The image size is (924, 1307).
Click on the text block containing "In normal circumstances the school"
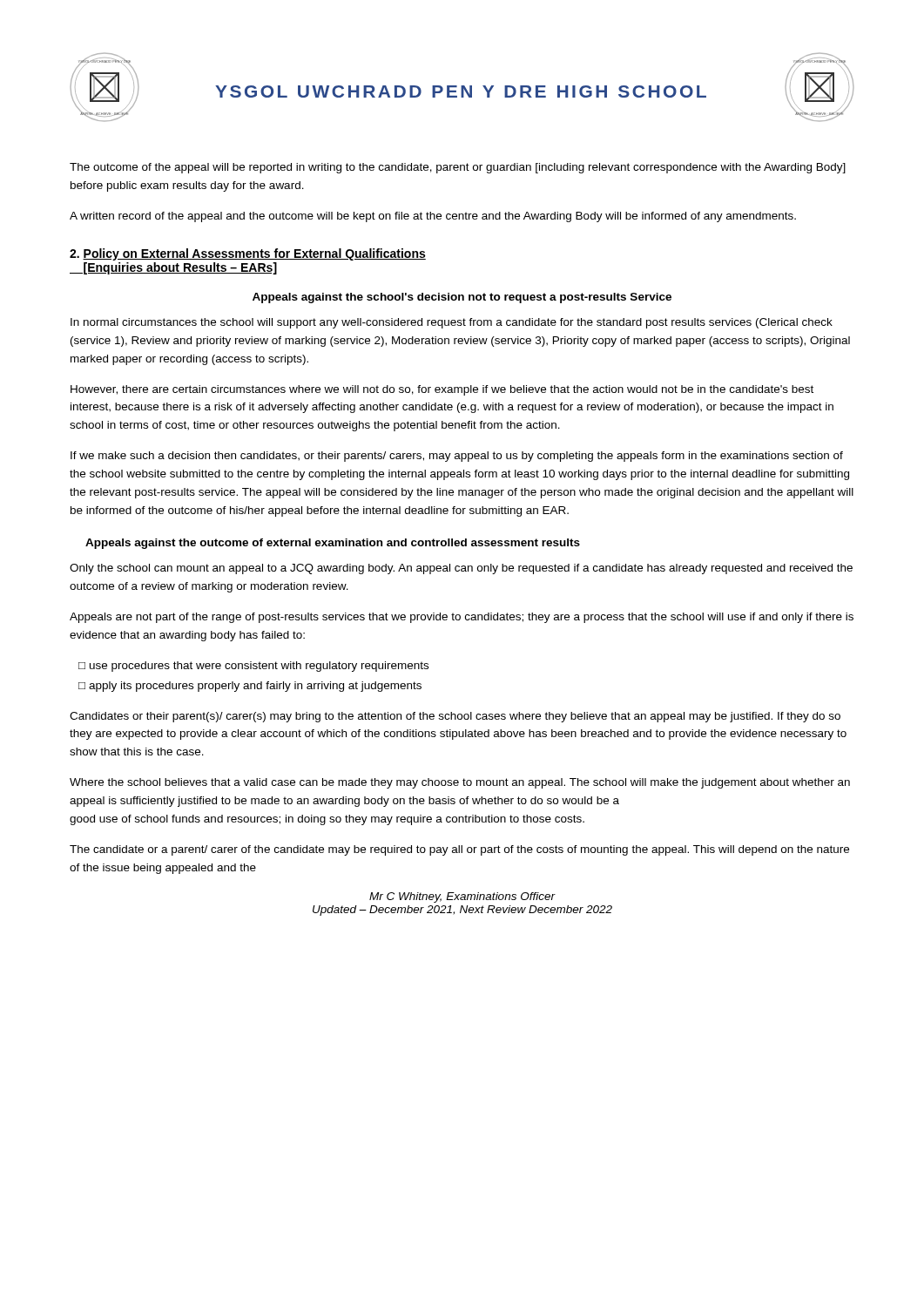pyautogui.click(x=460, y=340)
